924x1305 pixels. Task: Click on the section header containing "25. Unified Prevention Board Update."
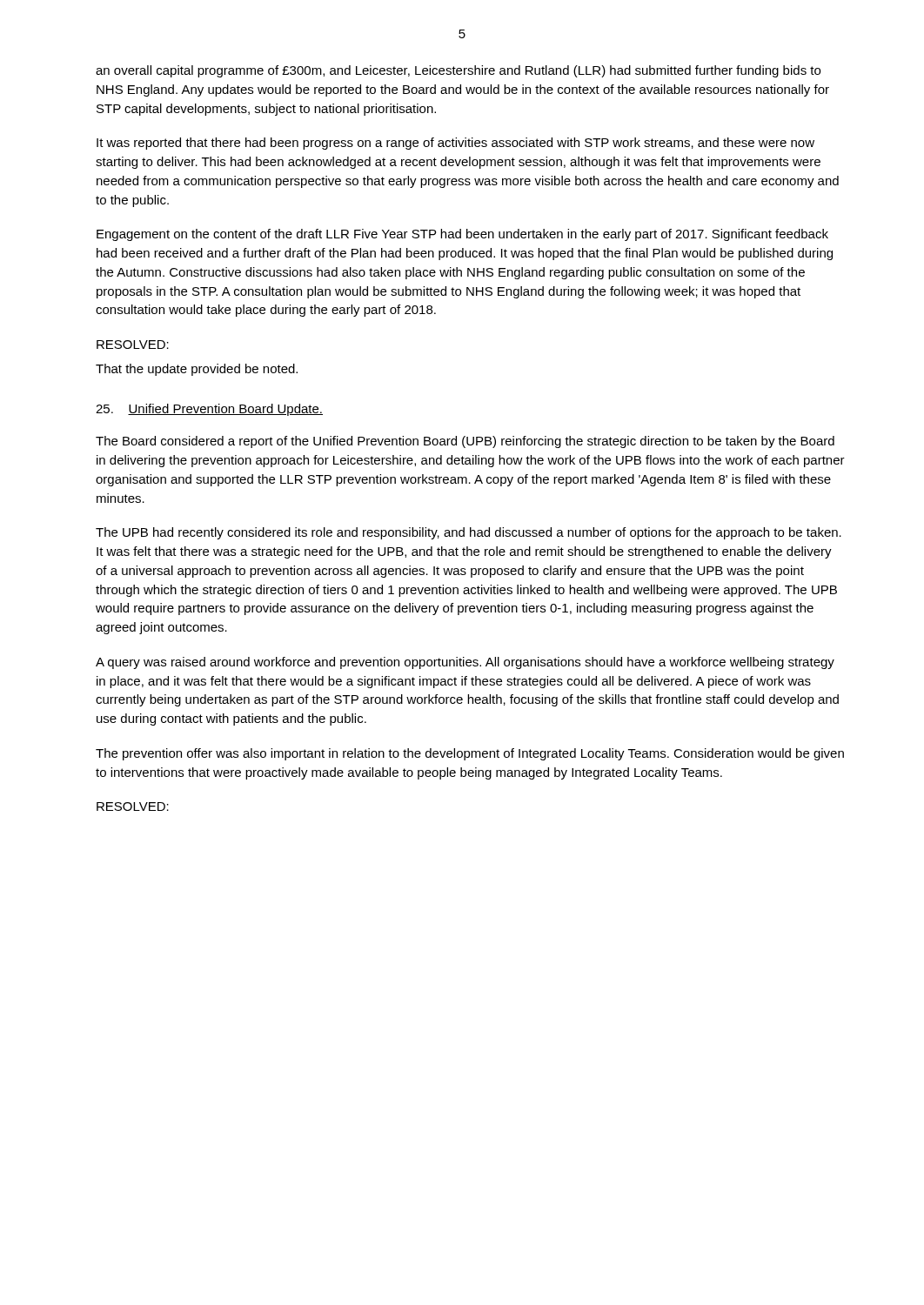[x=209, y=408]
